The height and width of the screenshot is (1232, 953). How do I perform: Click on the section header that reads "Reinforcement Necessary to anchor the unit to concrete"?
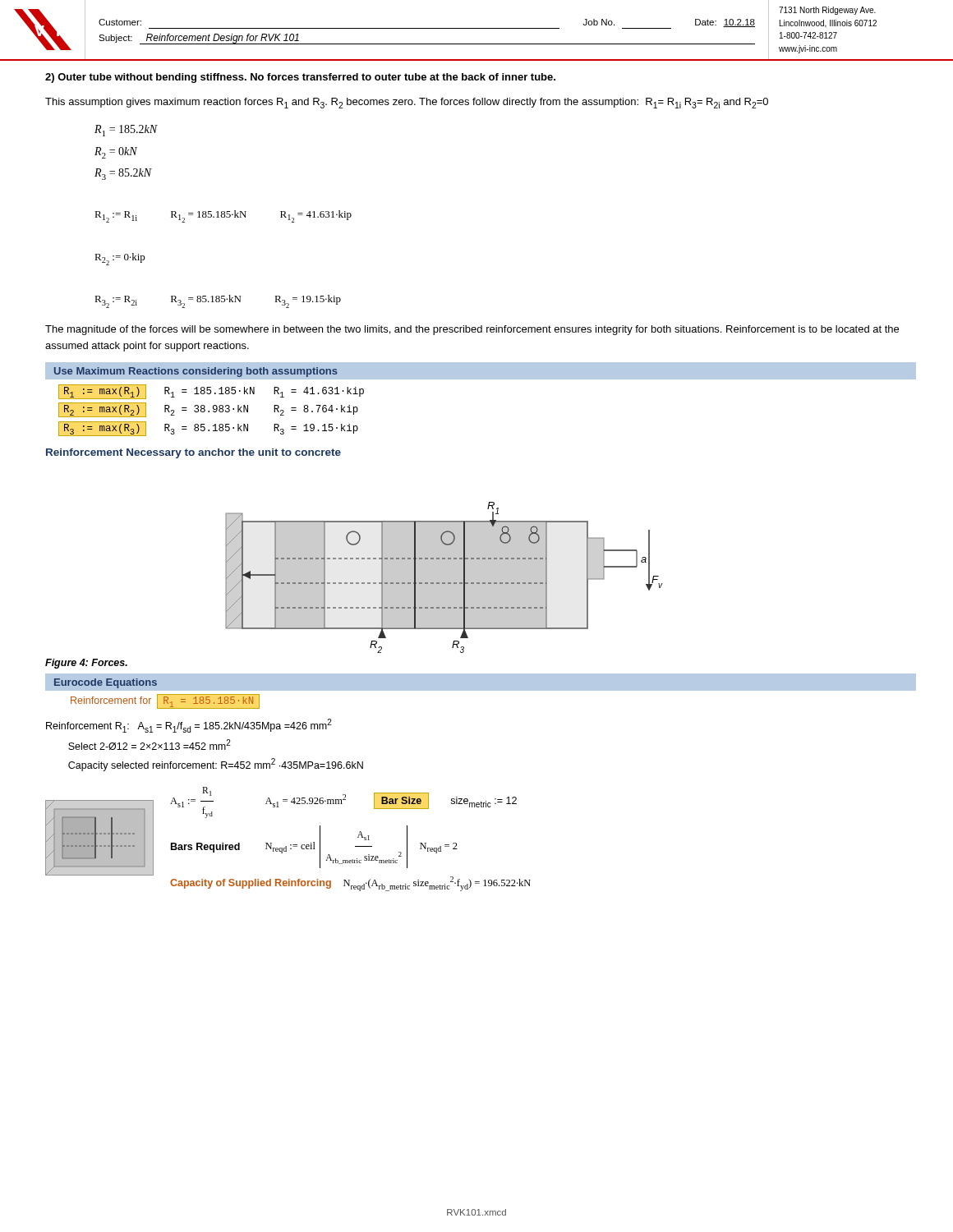coord(193,452)
